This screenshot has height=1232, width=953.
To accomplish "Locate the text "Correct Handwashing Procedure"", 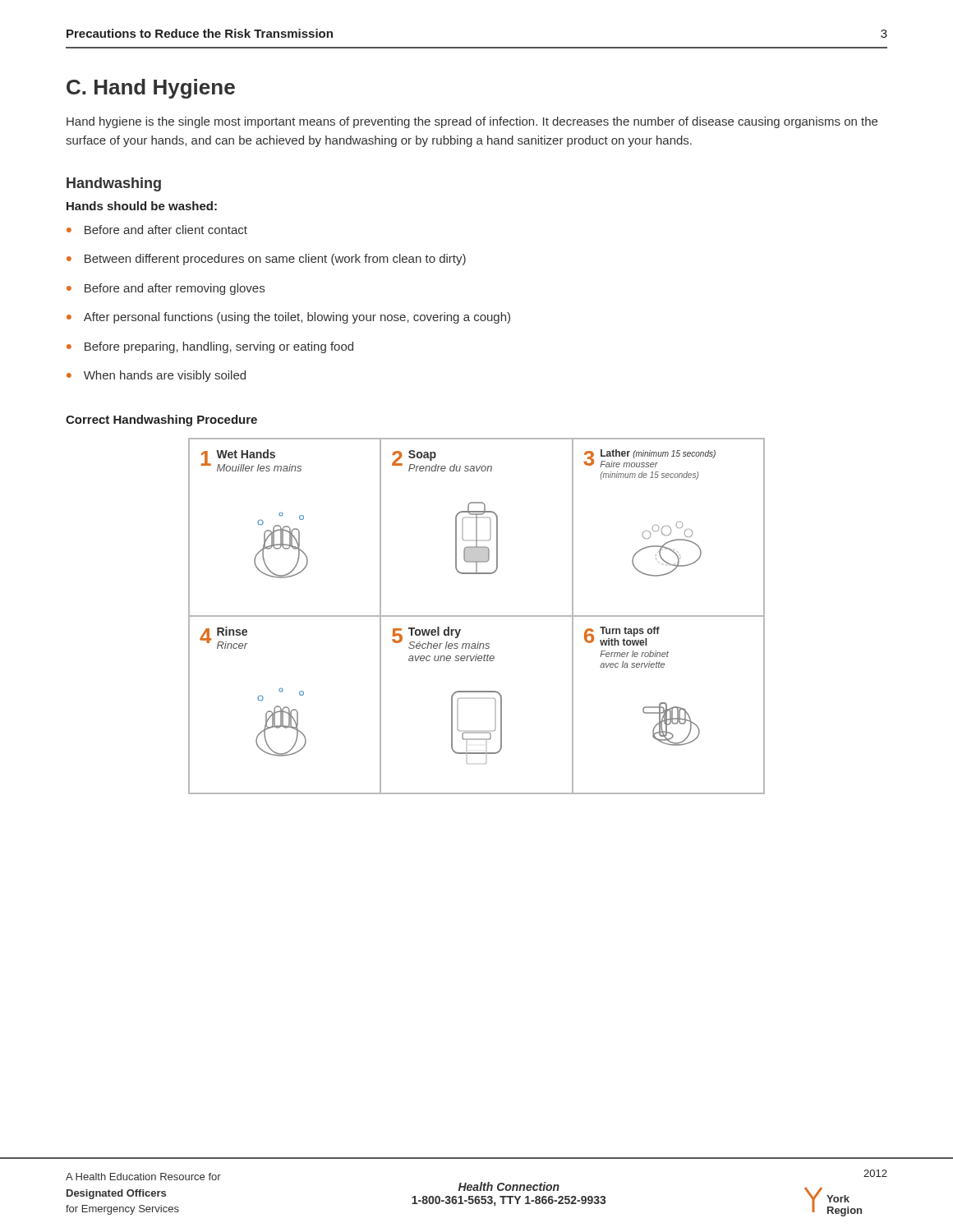I will coord(162,419).
